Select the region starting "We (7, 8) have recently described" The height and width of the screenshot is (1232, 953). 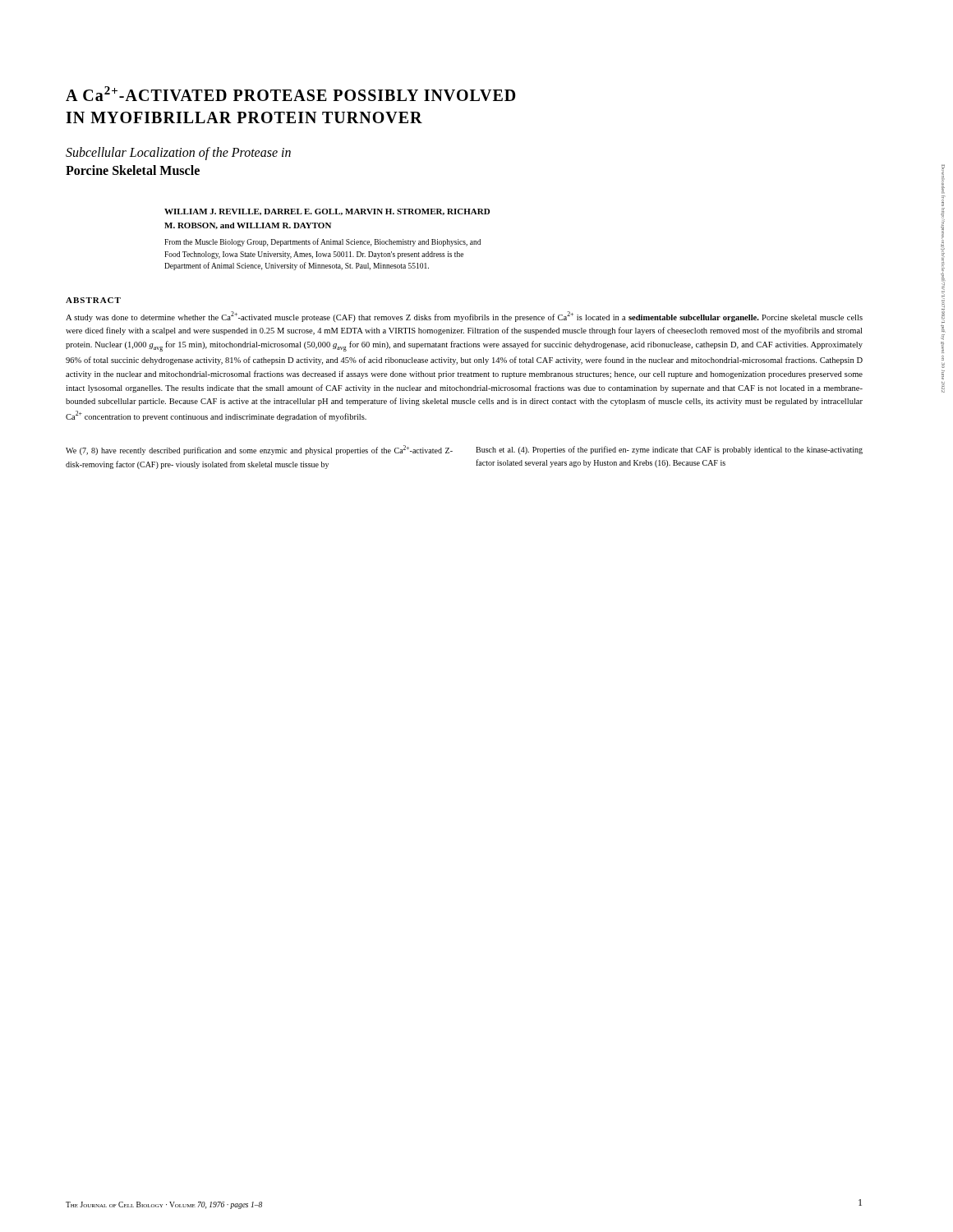[259, 457]
